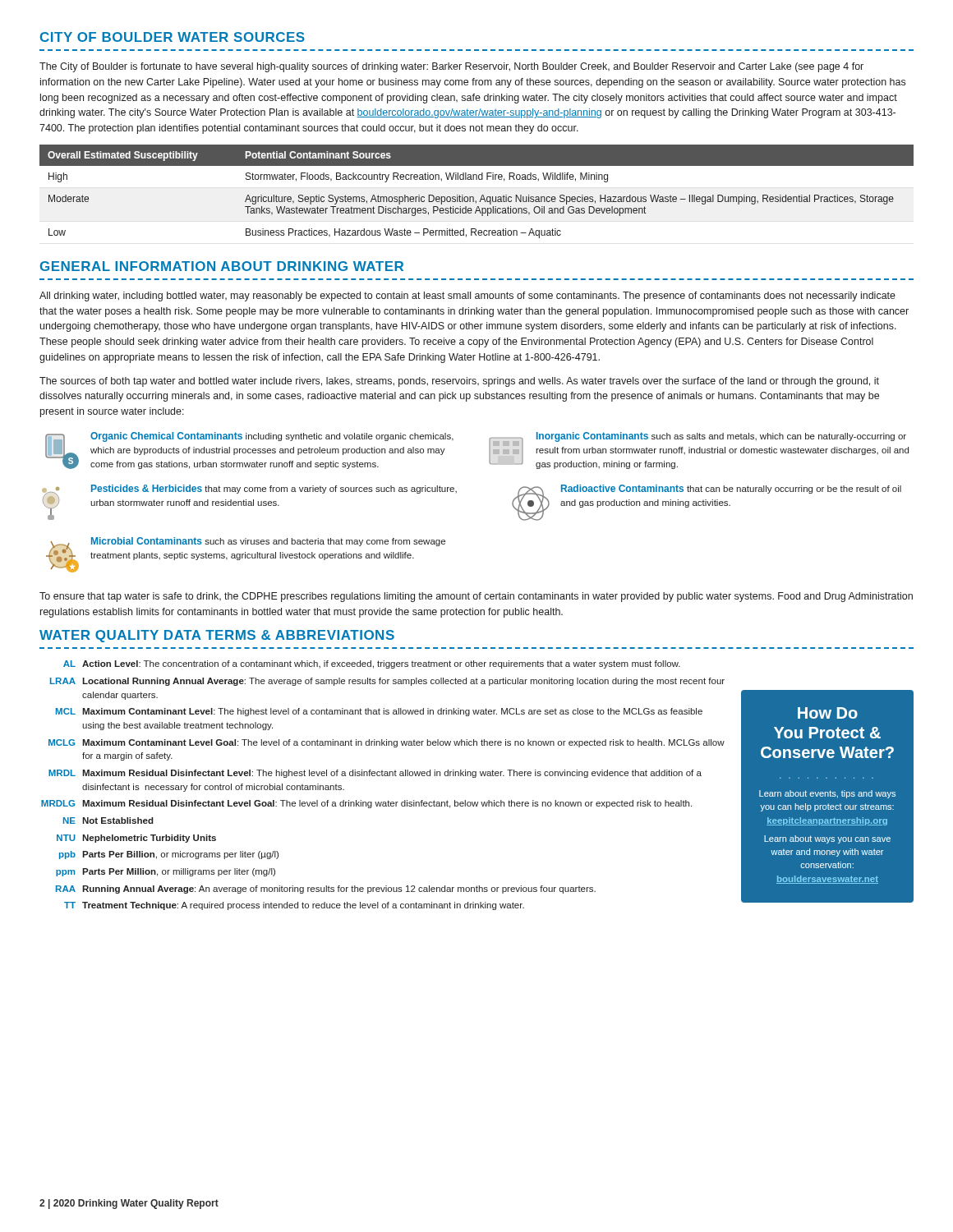
Task: Locate the text block starting "MCLG Maximum Contaminant Level Goal: The level of"
Action: point(383,749)
